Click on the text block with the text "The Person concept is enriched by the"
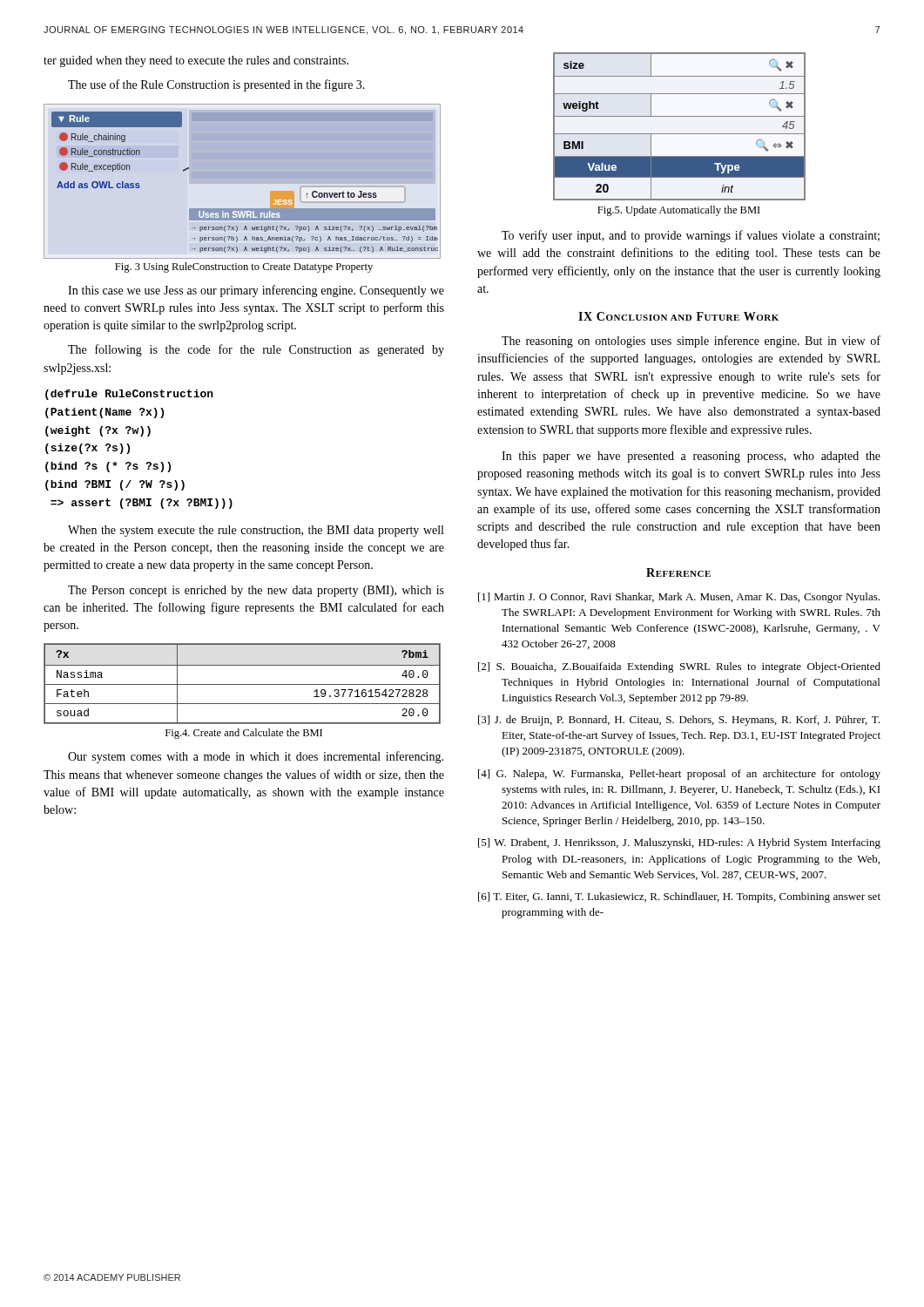 click(x=244, y=608)
